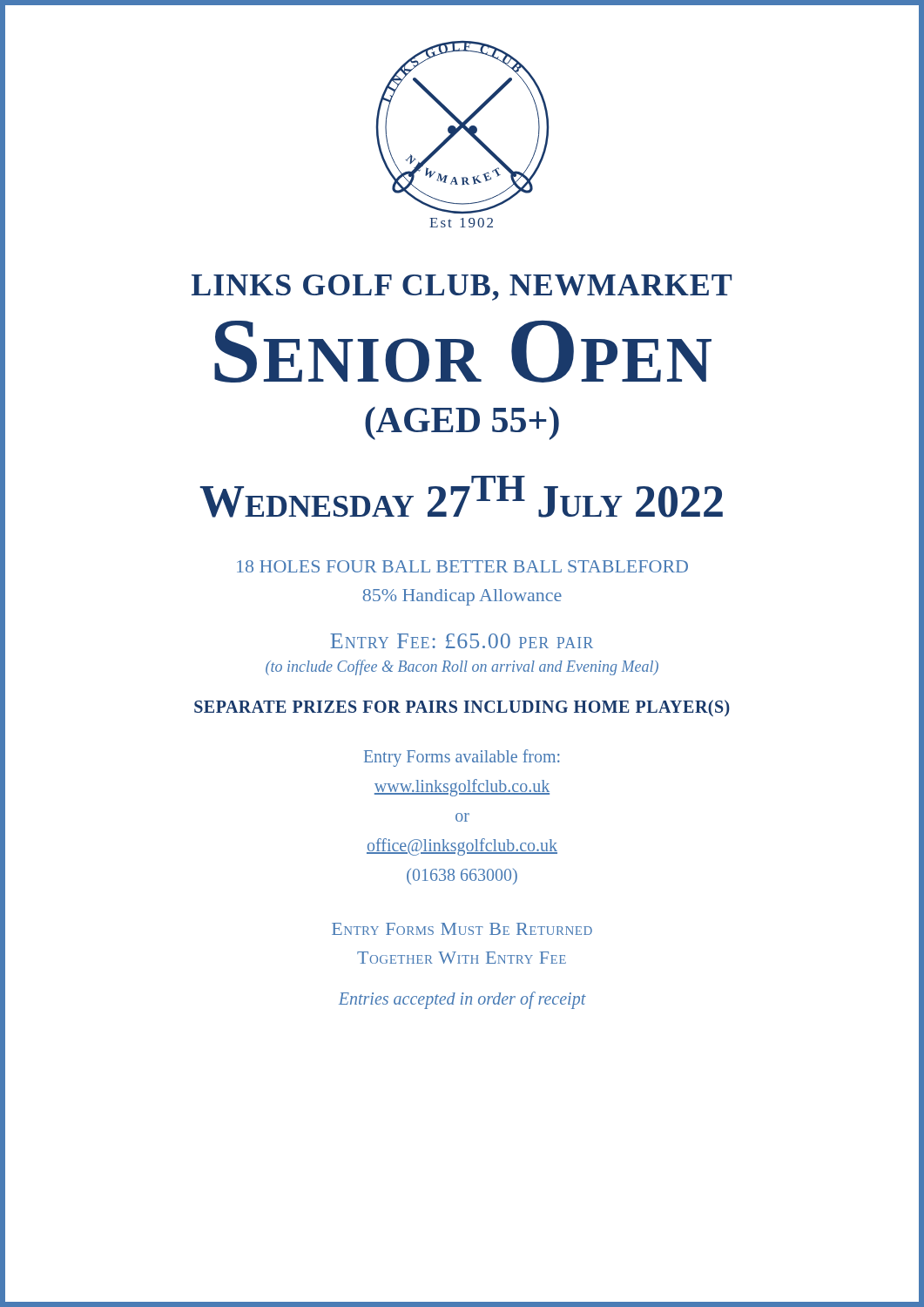This screenshot has height=1307, width=924.
Task: Locate the title that says "LINKS GOLF CLUB, NEWMARKET"
Action: click(x=462, y=285)
